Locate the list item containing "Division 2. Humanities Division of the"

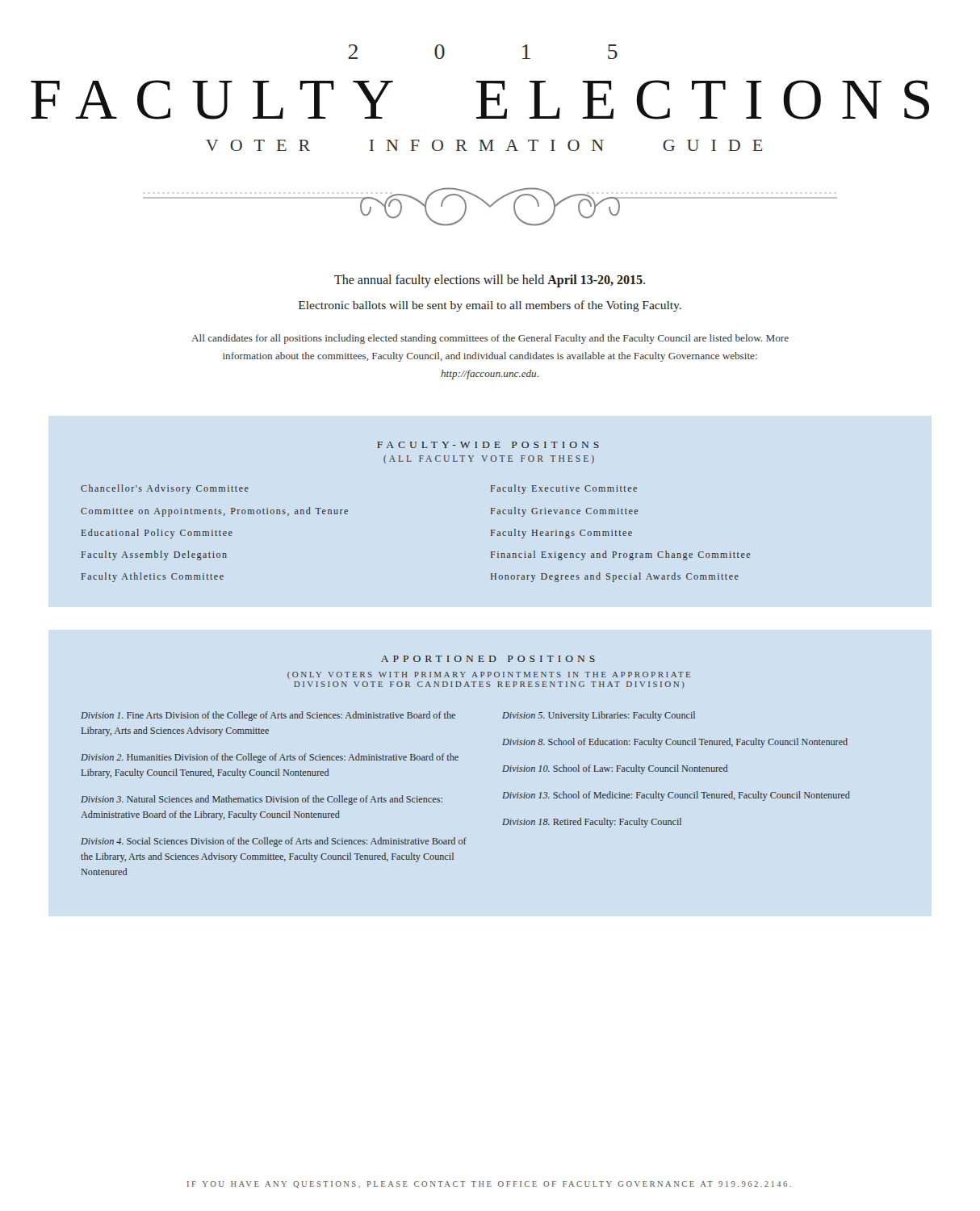(270, 765)
